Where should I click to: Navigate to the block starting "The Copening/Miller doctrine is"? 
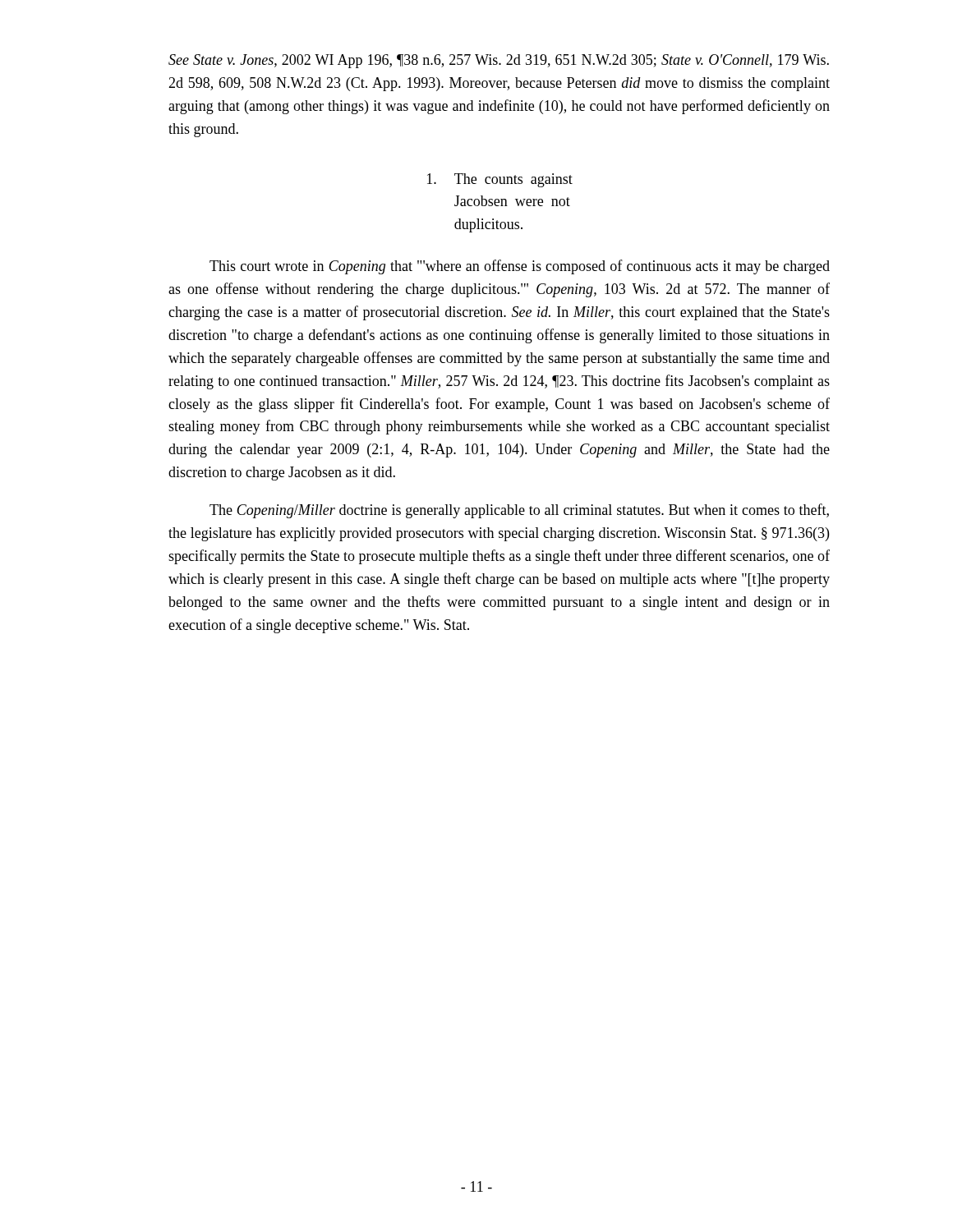pos(499,568)
